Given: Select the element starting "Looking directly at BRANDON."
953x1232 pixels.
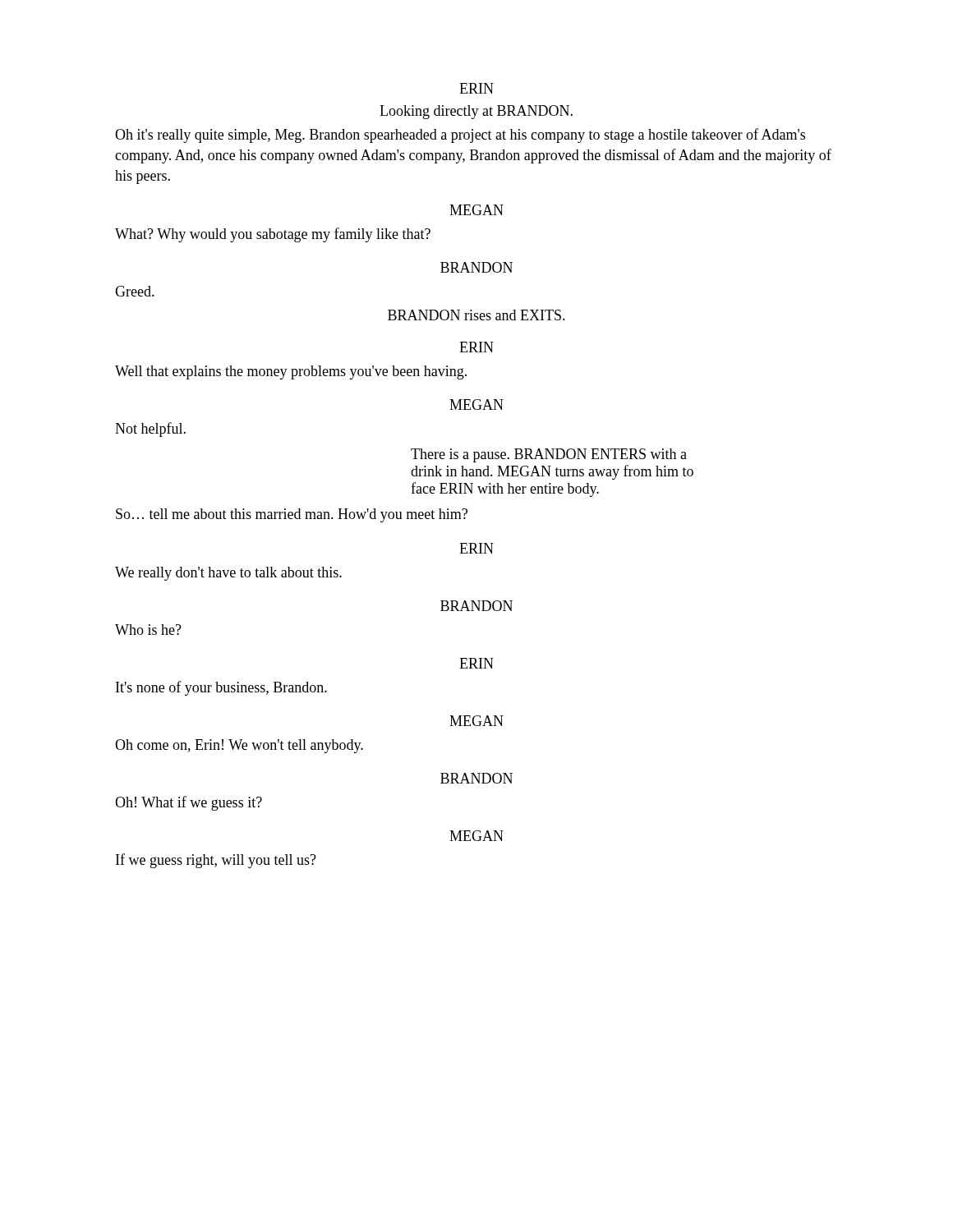Looking at the screenshot, I should click(476, 111).
